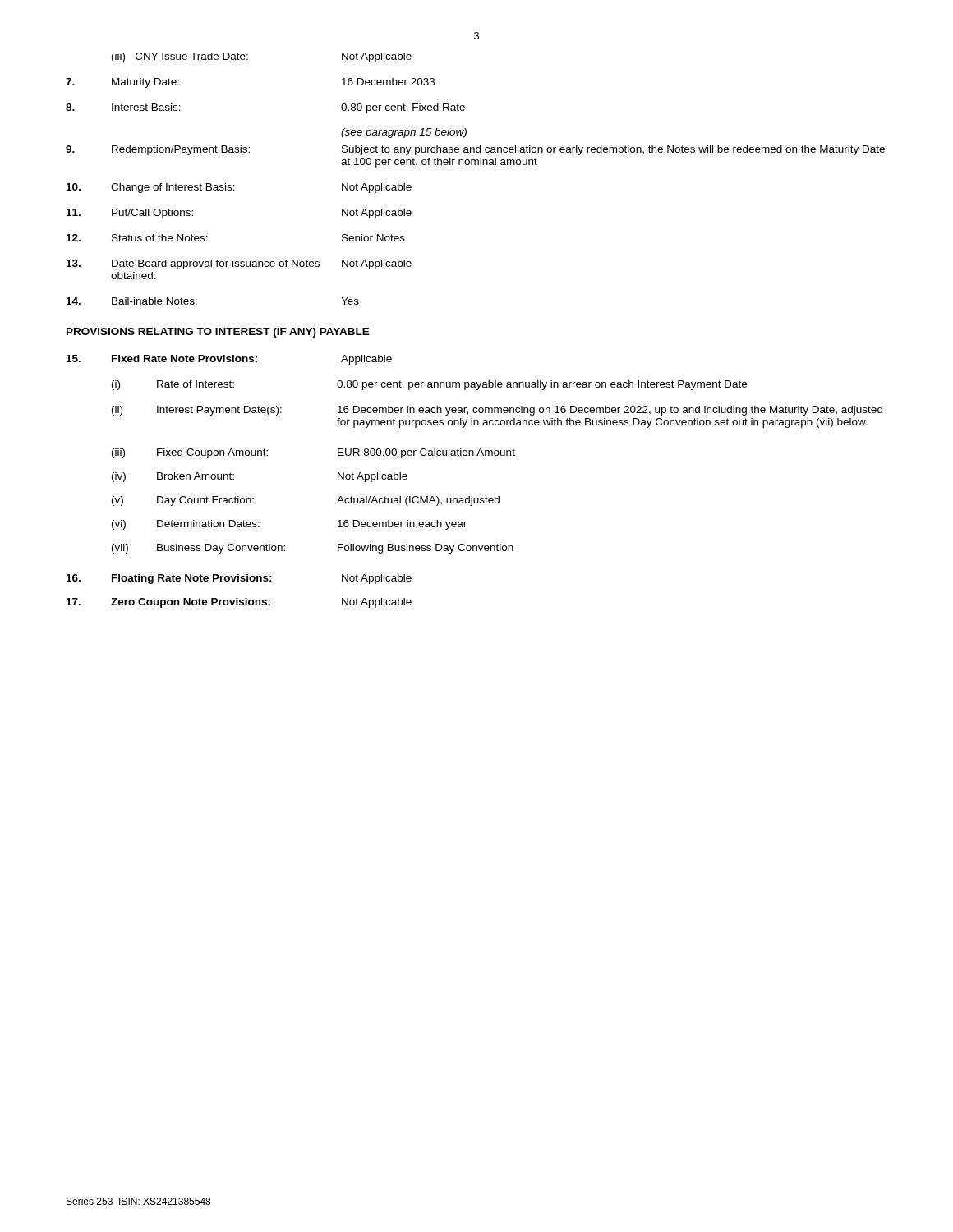953x1232 pixels.
Task: Navigate to the passage starting "(iii) Fixed Coupon Amount: EUR 800.00 per Calculation"
Action: tap(499, 452)
